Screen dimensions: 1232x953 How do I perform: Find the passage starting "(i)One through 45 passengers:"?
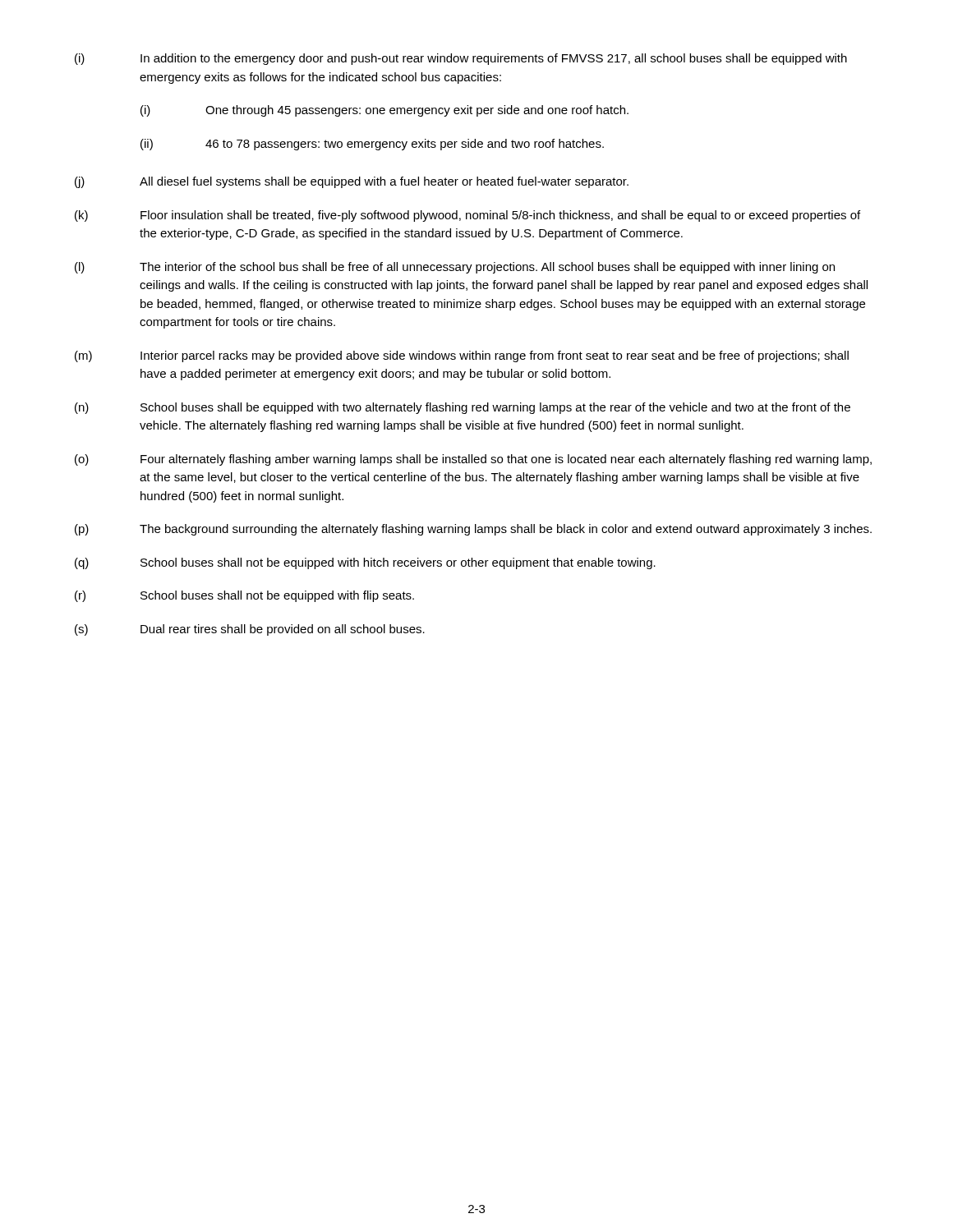pyautogui.click(x=385, y=110)
